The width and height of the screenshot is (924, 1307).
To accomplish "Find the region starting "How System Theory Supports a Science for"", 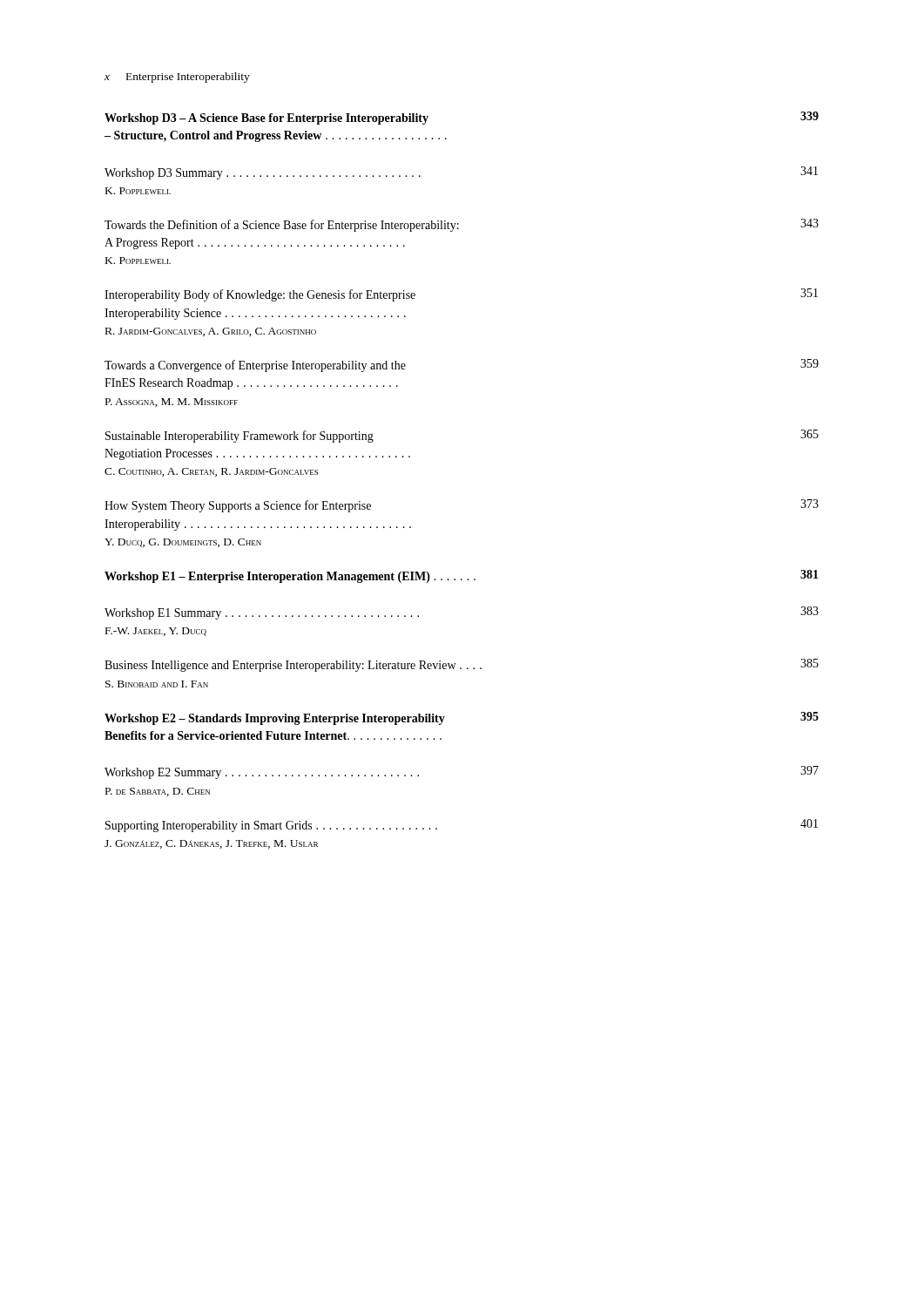I will tap(231, 505).
